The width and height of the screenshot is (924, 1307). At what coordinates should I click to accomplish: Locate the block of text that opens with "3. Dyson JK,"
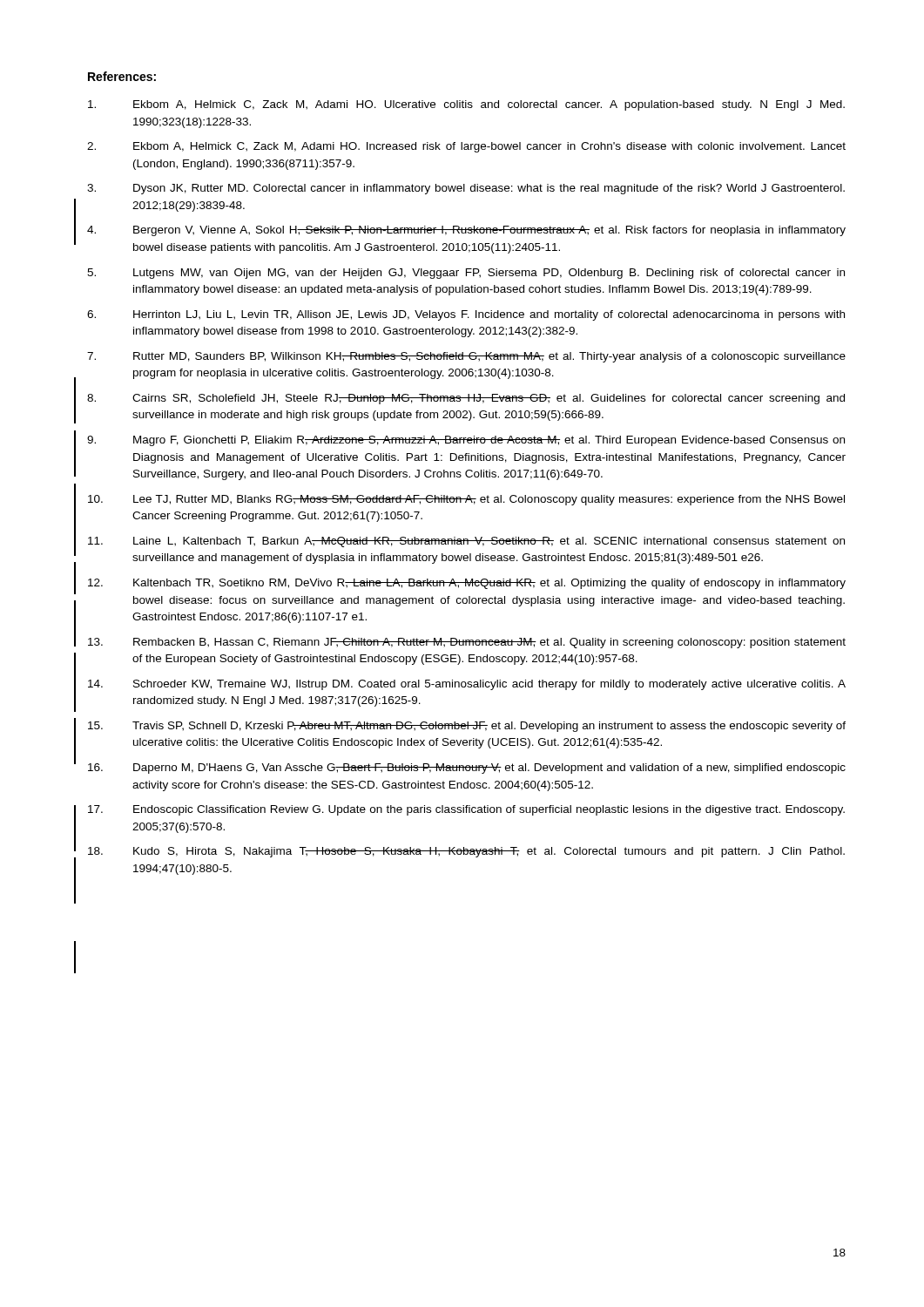[466, 197]
